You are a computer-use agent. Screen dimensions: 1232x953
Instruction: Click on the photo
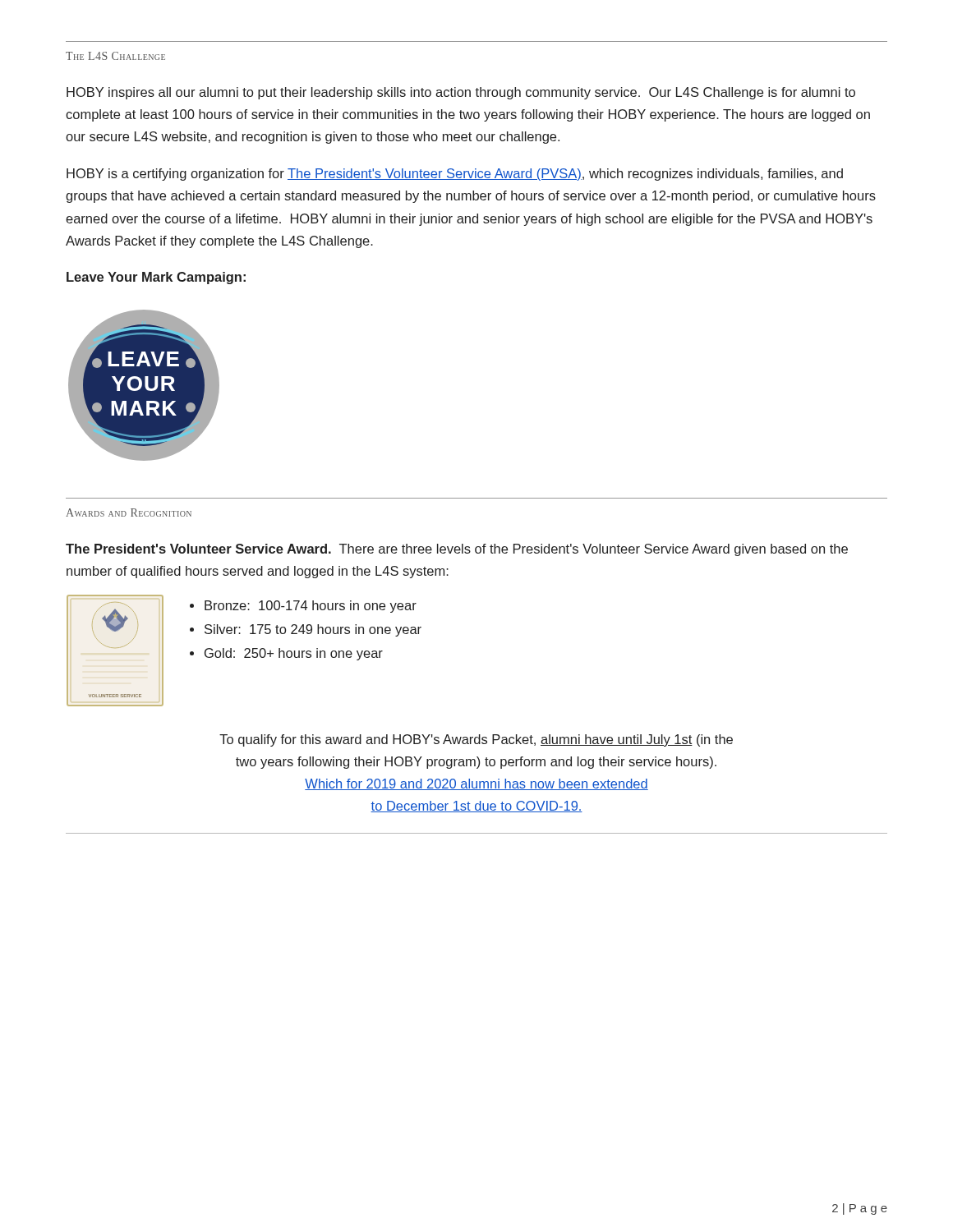(115, 654)
